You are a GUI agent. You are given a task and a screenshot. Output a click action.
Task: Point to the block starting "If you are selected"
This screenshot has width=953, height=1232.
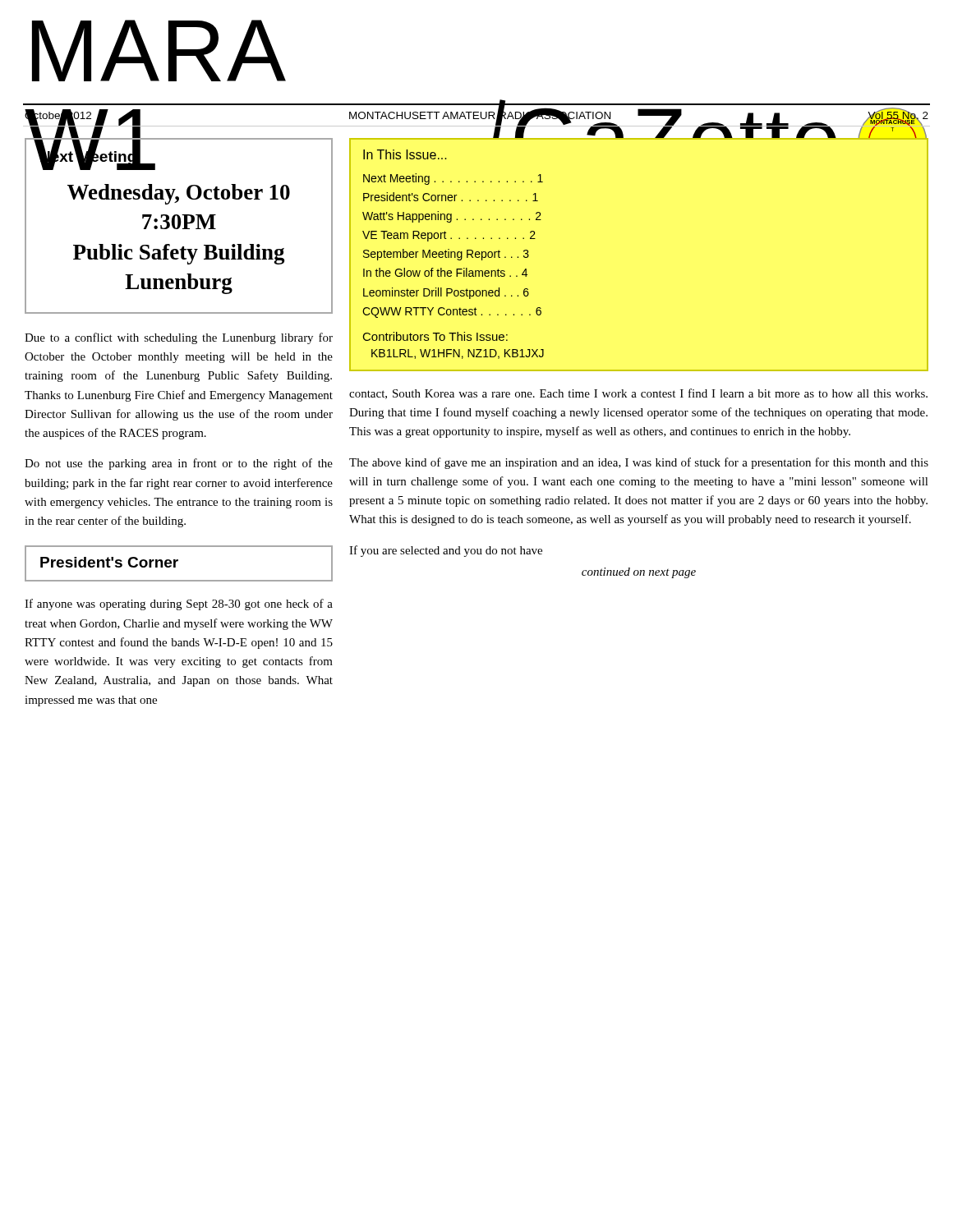[x=446, y=550]
